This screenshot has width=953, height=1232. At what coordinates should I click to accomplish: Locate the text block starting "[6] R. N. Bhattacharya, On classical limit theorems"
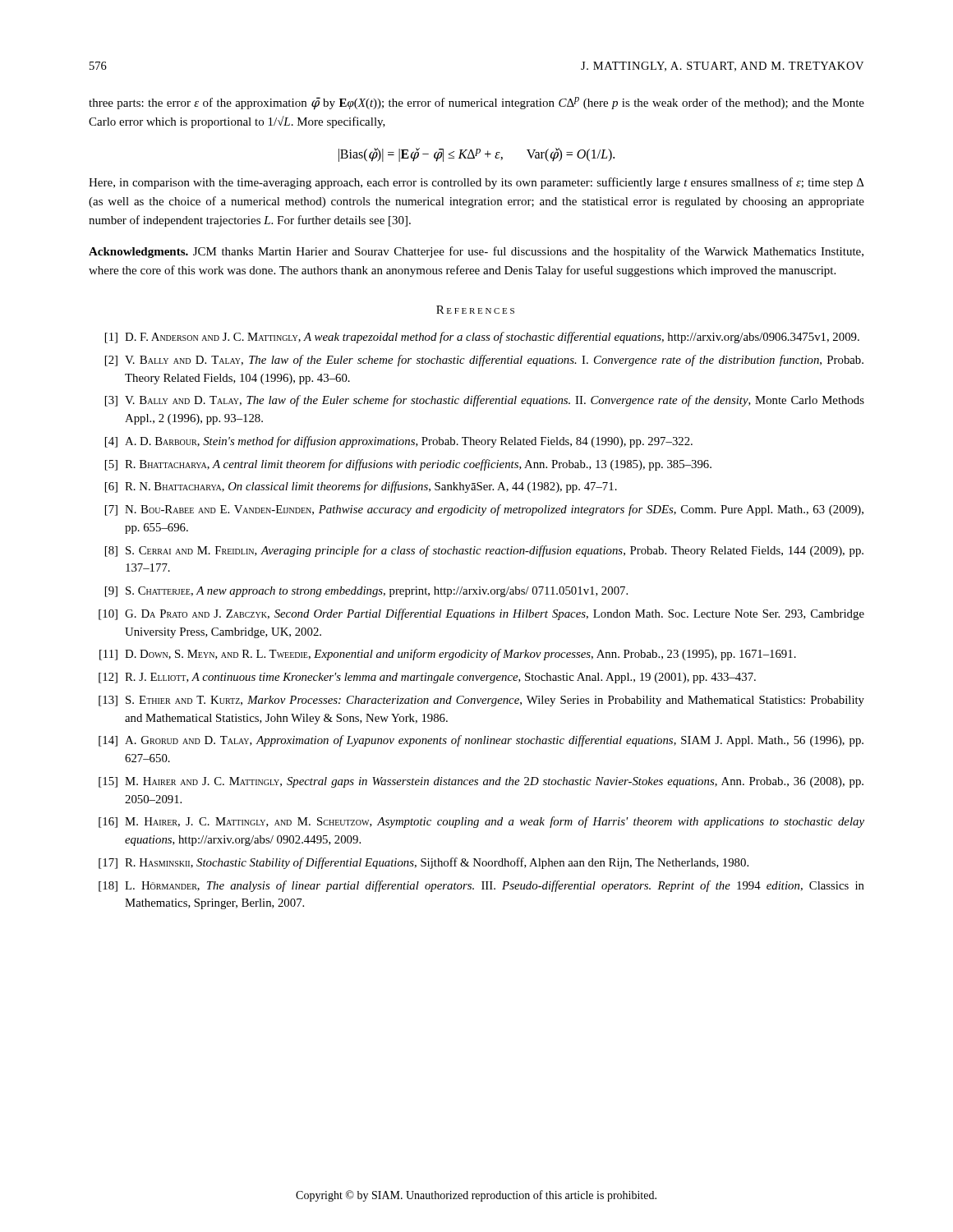pyautogui.click(x=476, y=487)
